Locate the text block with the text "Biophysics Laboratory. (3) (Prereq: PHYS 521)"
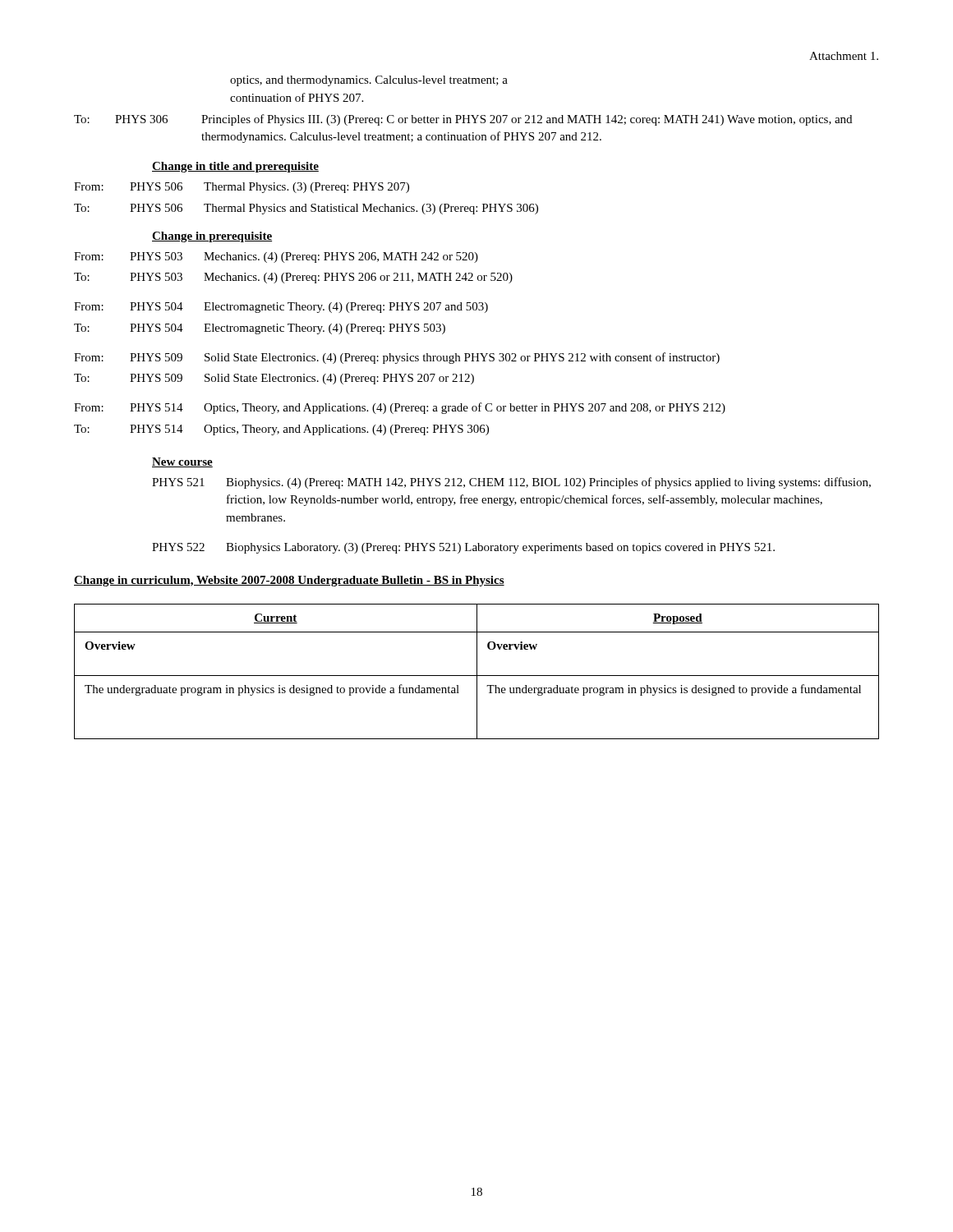The height and width of the screenshot is (1232, 953). click(501, 547)
